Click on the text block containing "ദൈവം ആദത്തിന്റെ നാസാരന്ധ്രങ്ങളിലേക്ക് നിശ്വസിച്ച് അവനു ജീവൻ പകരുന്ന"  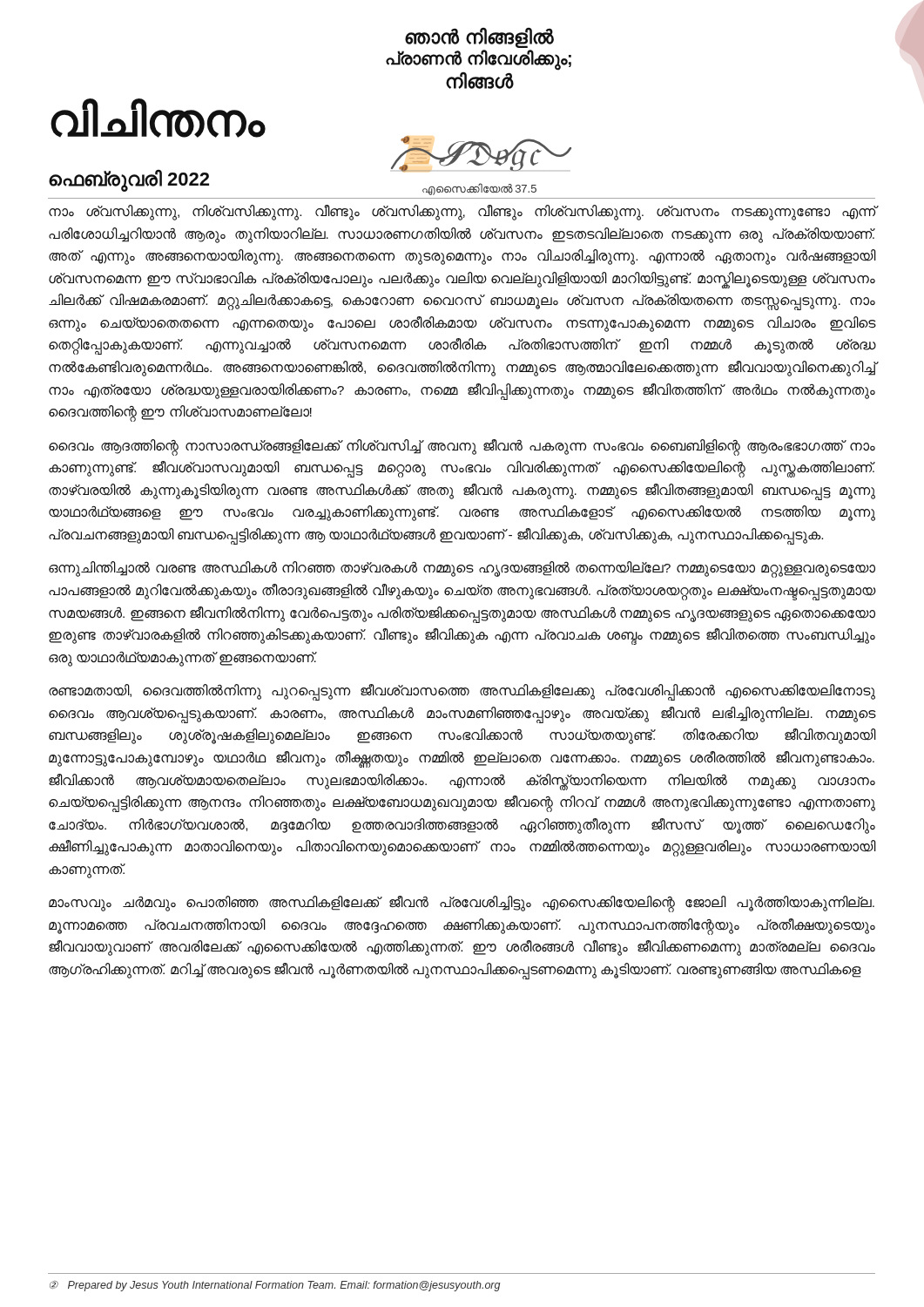tap(462, 490)
